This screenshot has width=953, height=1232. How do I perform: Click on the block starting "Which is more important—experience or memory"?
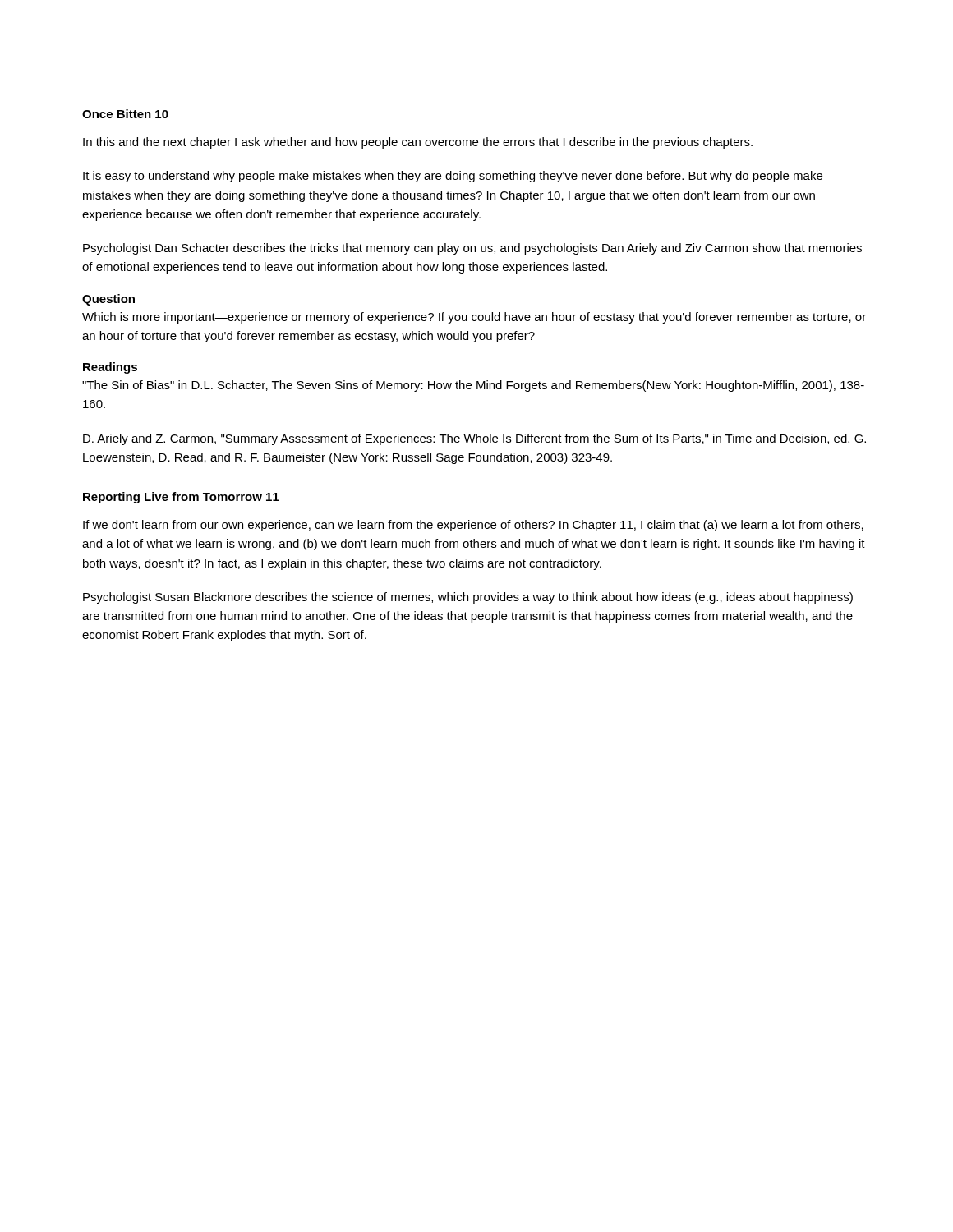tap(474, 326)
